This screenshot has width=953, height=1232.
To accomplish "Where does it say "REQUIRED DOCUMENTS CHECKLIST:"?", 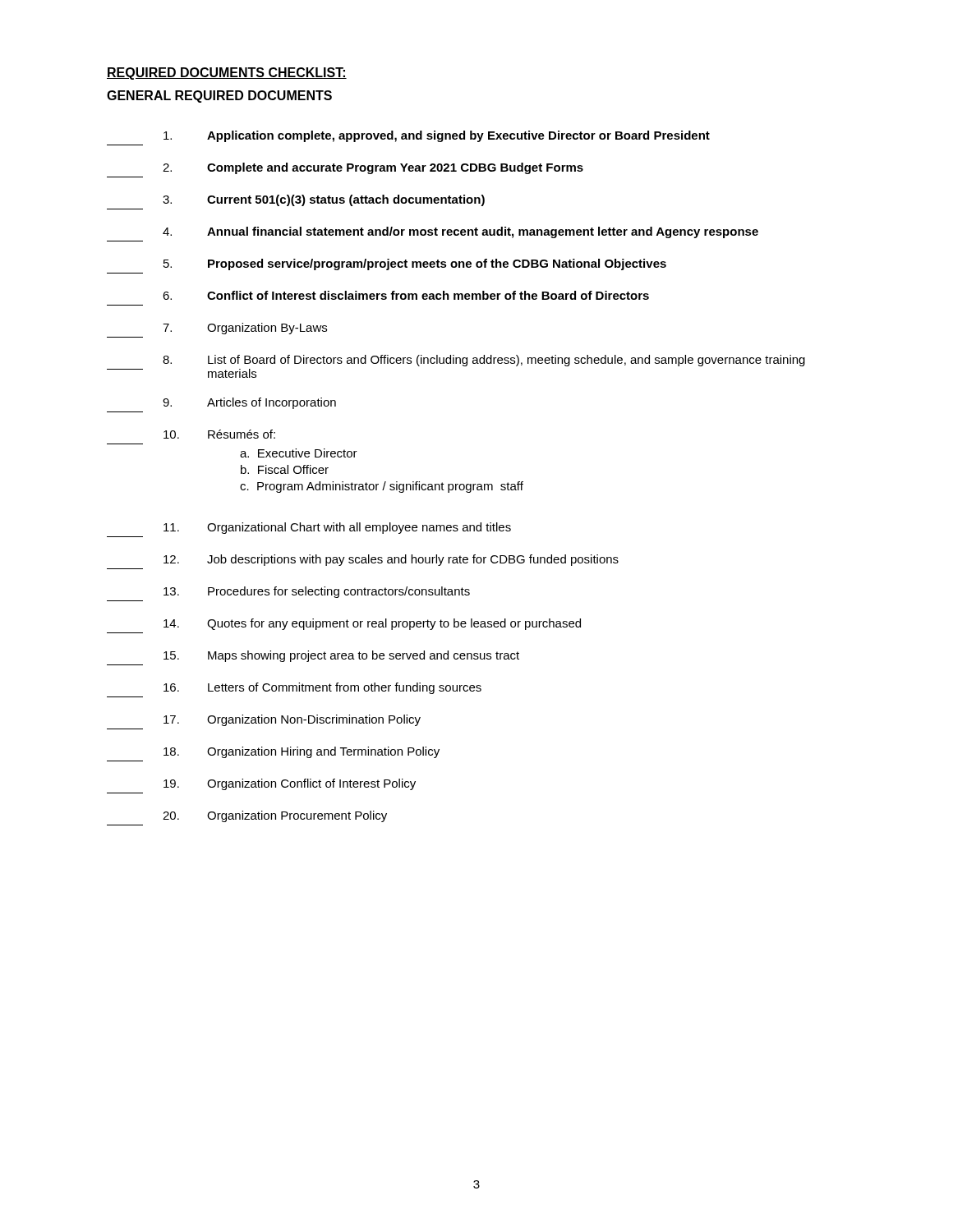I will [x=227, y=73].
